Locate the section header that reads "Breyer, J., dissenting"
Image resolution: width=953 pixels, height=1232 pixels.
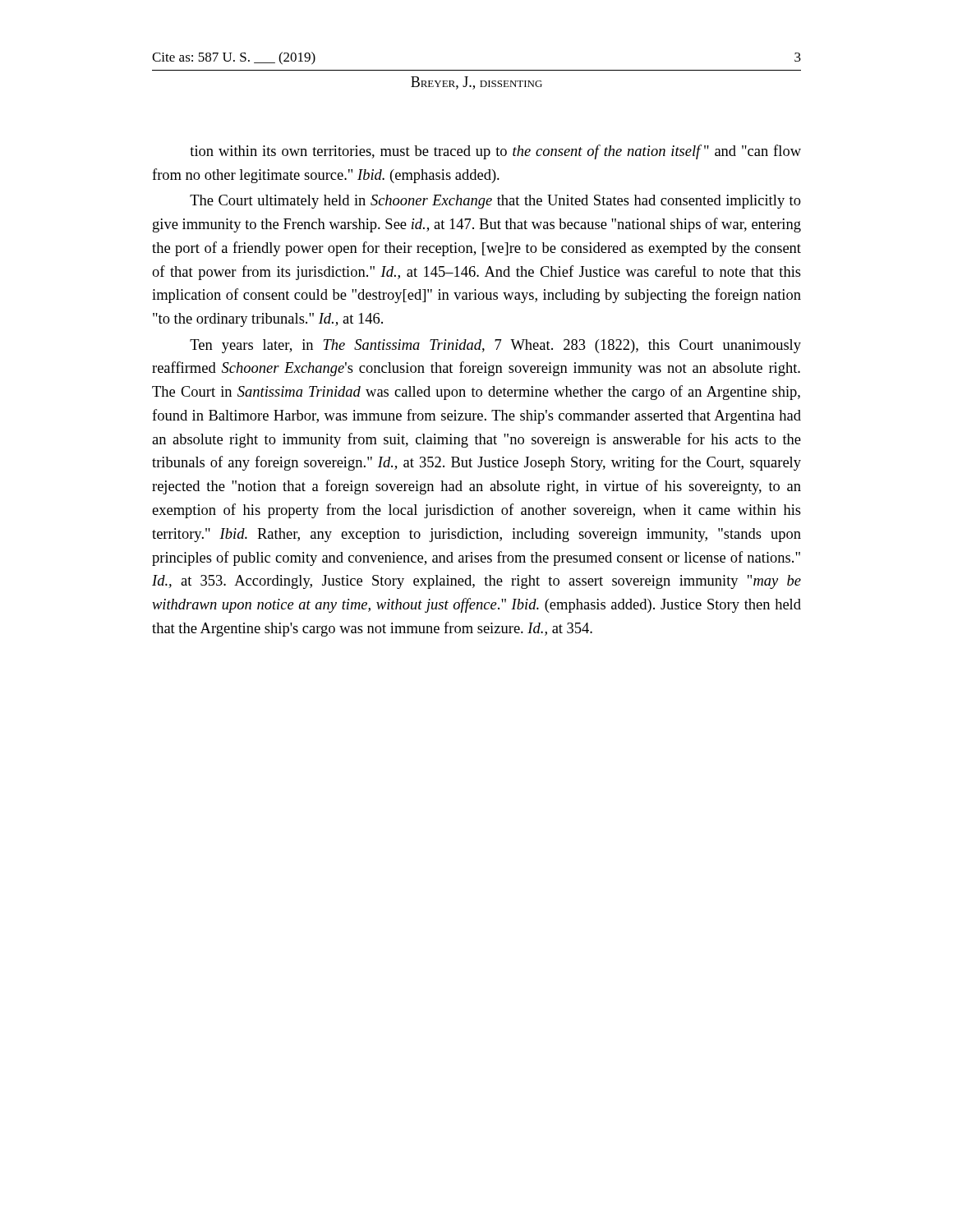[x=476, y=82]
